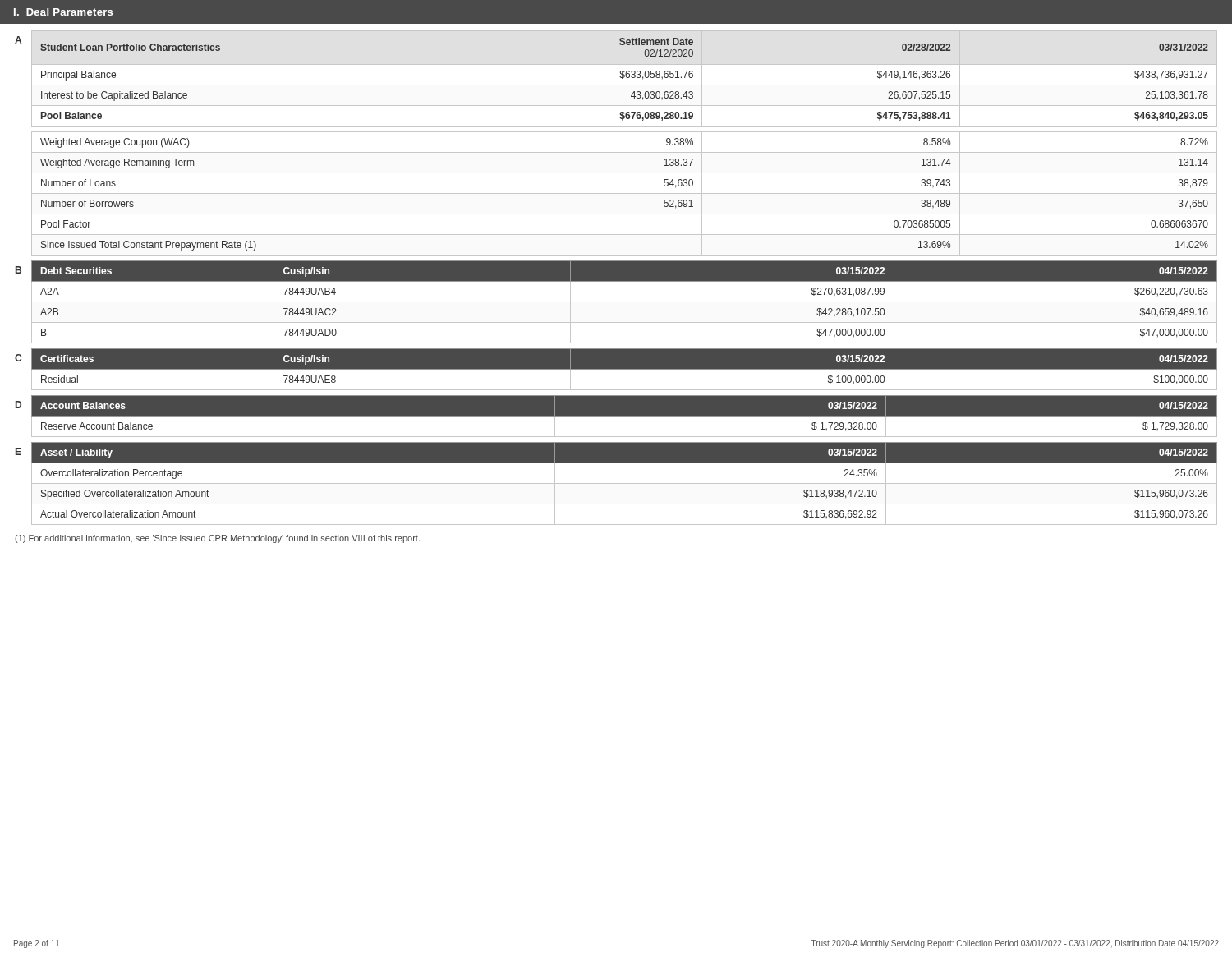Select the table that reads "Account Balances"

pos(624,416)
